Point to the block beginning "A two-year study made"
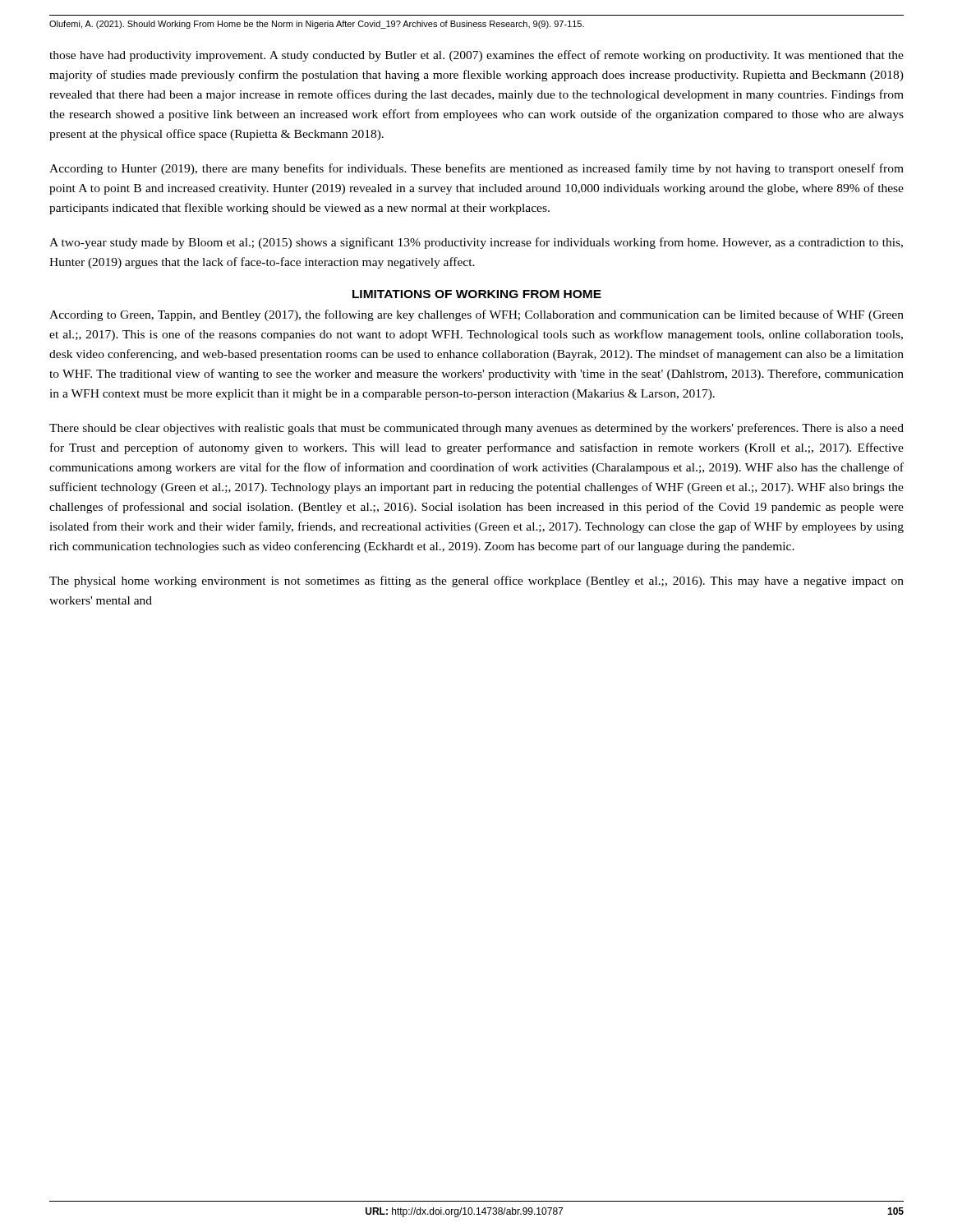This screenshot has height=1232, width=953. [476, 252]
